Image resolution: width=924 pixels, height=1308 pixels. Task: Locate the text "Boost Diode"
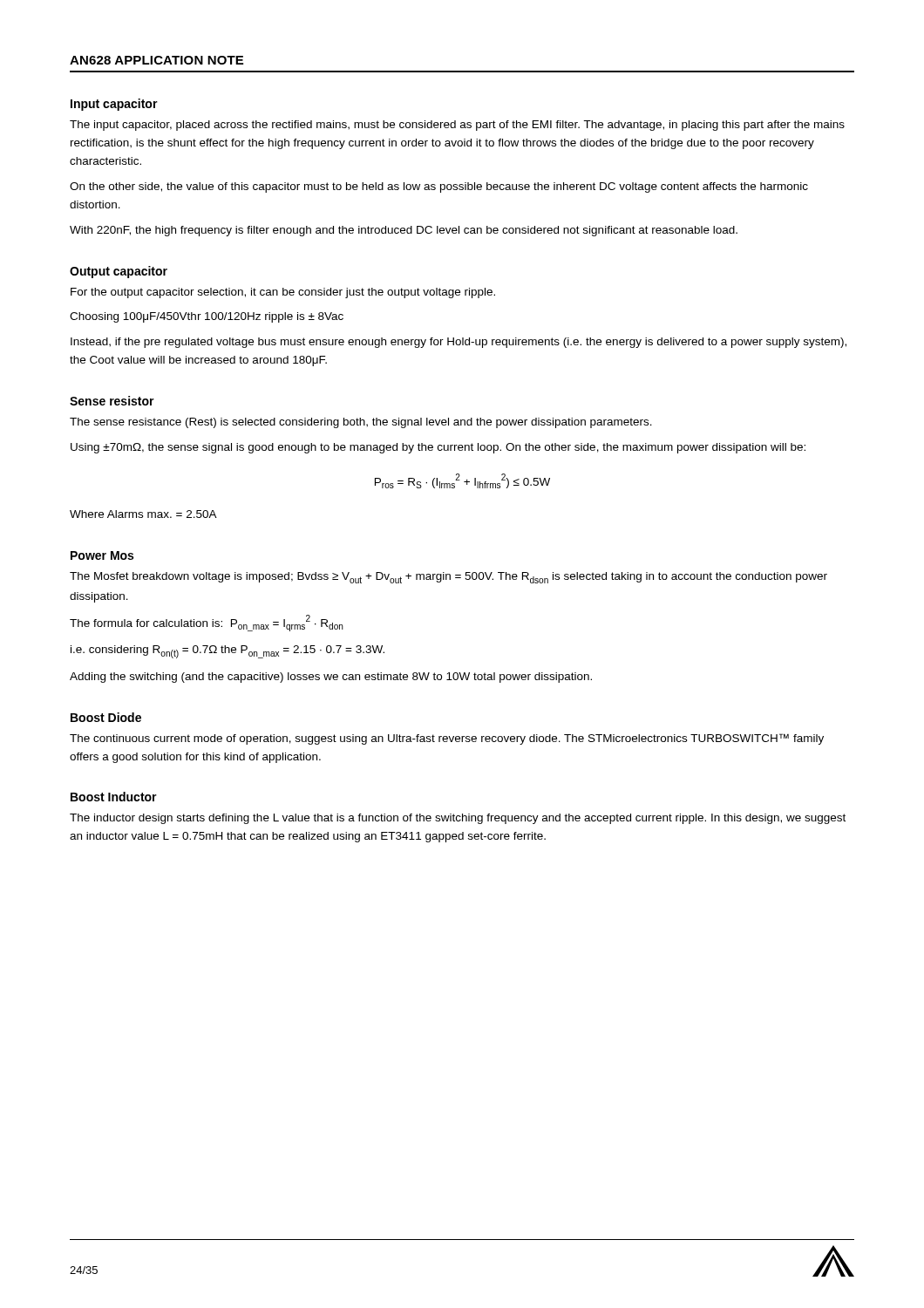tap(106, 717)
